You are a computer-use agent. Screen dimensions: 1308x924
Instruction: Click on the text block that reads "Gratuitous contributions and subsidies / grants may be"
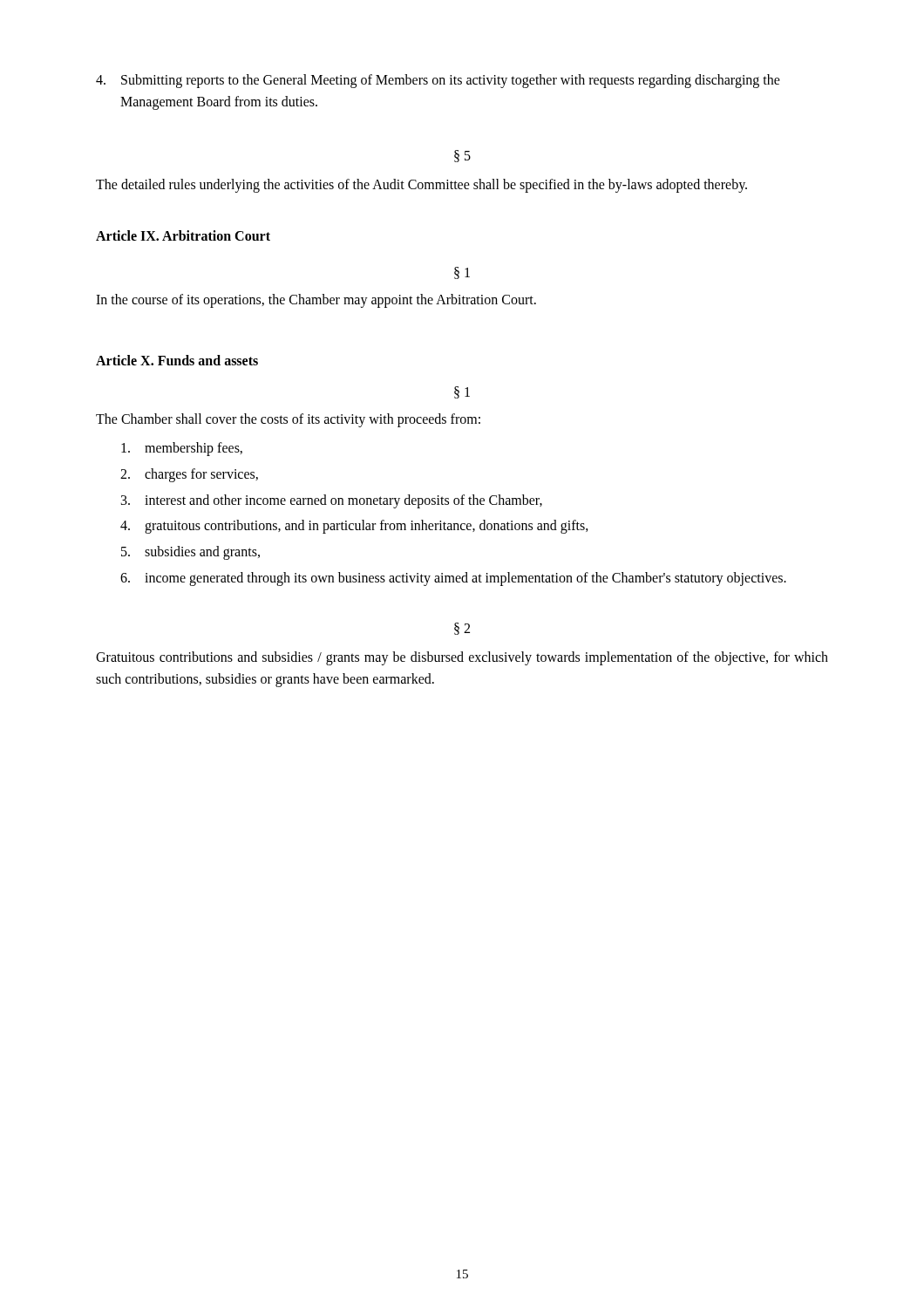point(462,668)
